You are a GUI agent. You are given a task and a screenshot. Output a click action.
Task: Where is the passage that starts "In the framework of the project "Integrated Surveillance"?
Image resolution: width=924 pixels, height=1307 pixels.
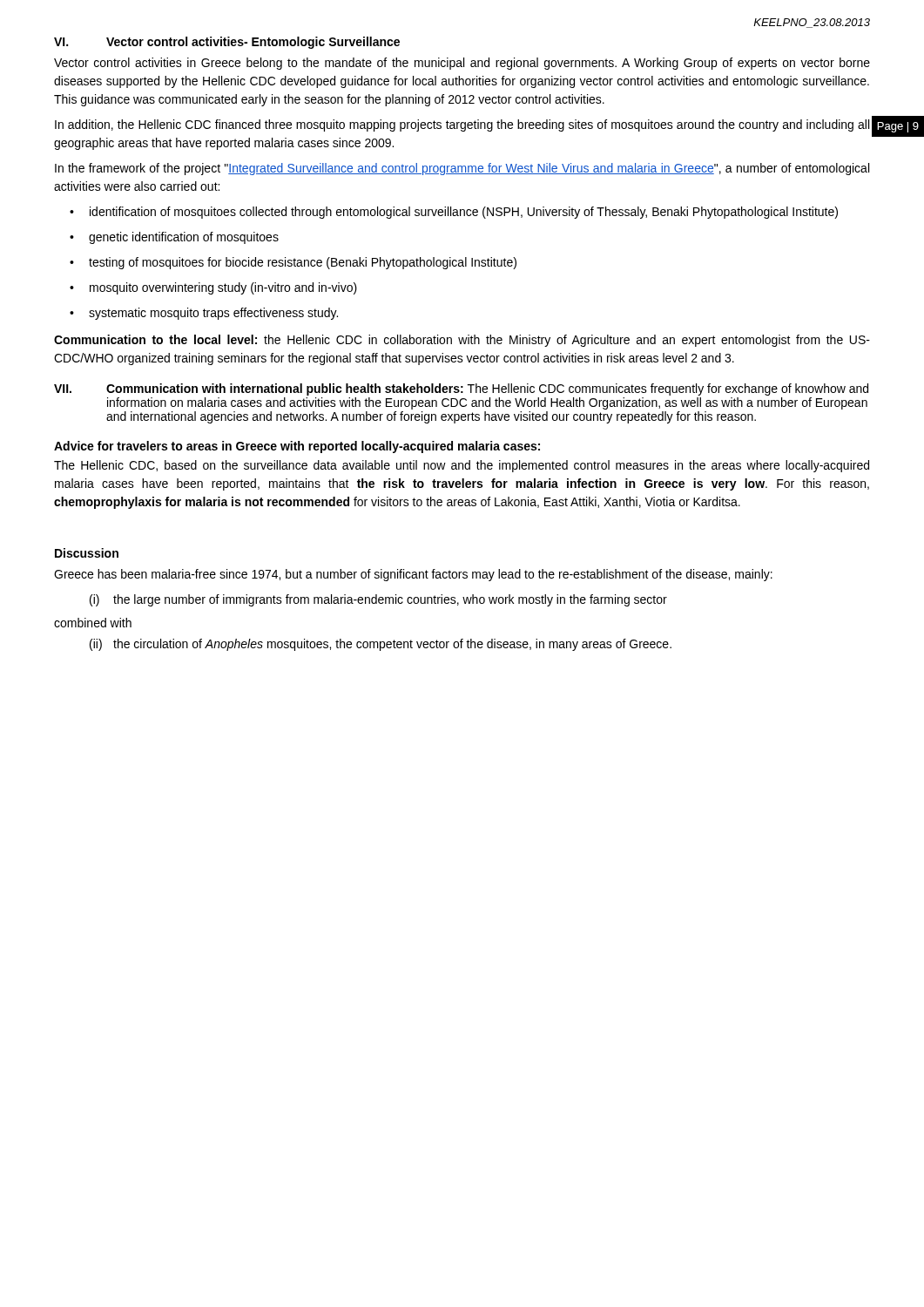click(x=462, y=177)
